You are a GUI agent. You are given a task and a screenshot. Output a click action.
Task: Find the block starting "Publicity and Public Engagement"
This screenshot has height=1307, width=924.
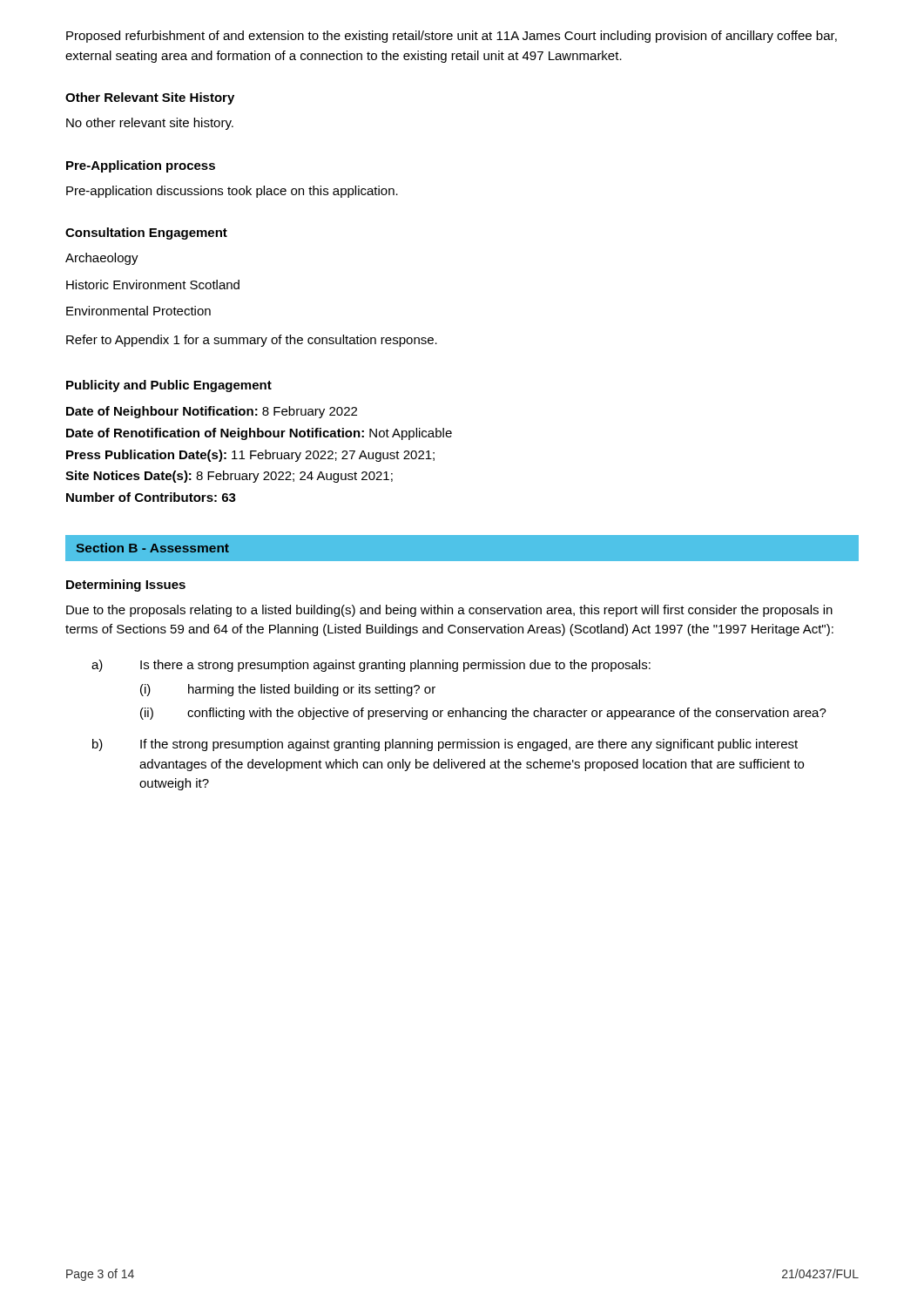tap(168, 385)
